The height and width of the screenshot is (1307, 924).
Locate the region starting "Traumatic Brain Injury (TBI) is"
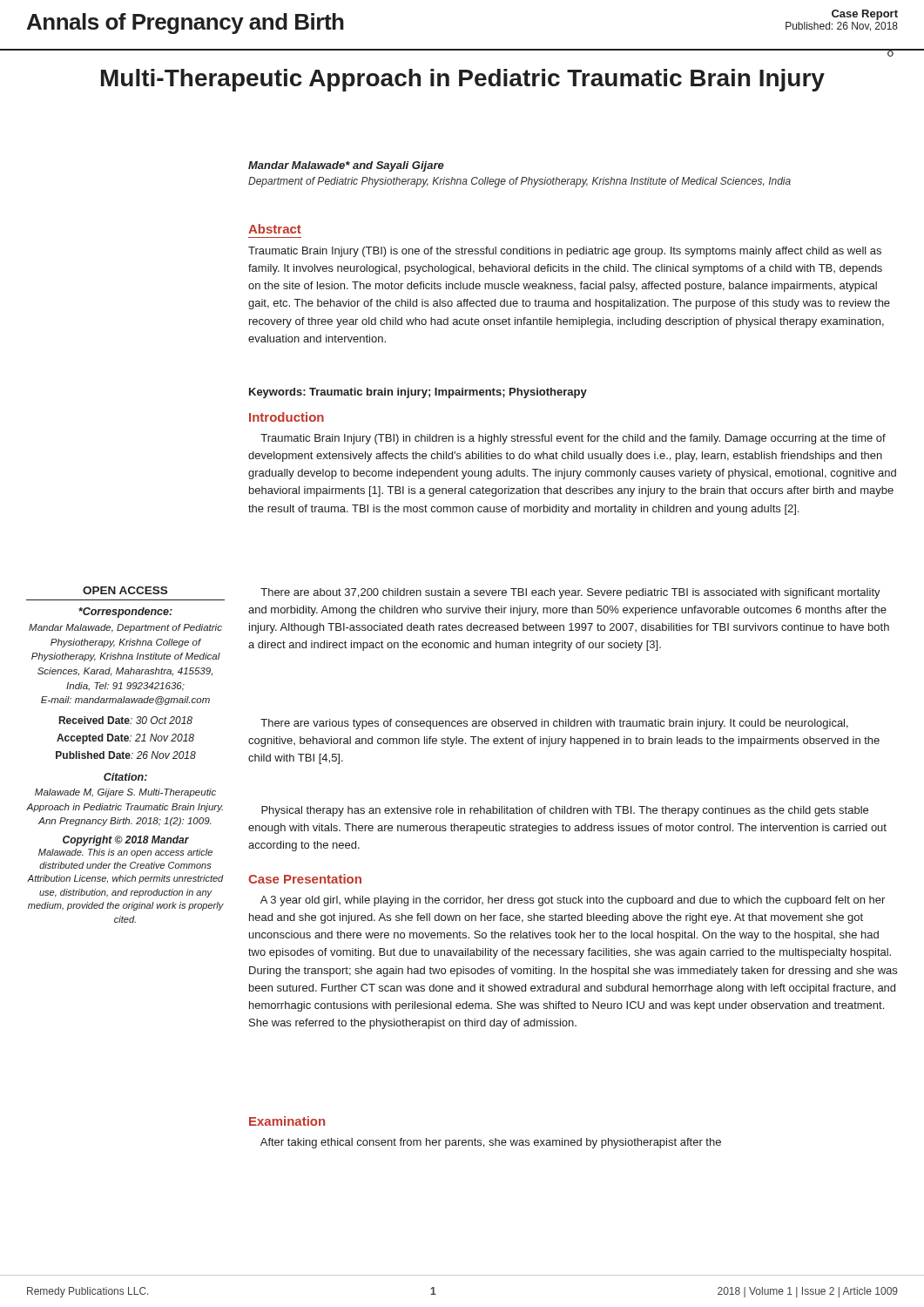point(569,294)
